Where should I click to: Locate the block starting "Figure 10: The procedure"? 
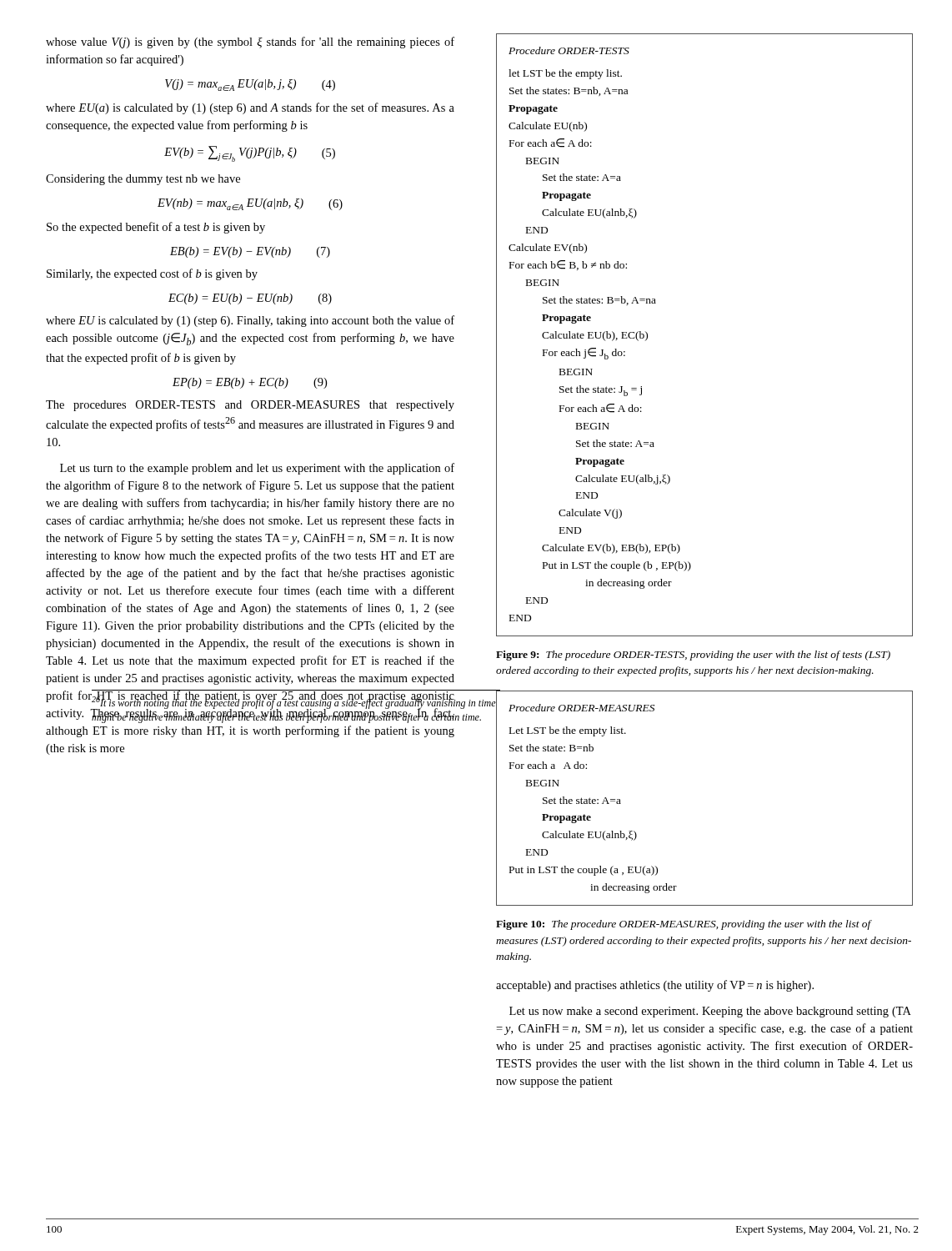pos(704,940)
